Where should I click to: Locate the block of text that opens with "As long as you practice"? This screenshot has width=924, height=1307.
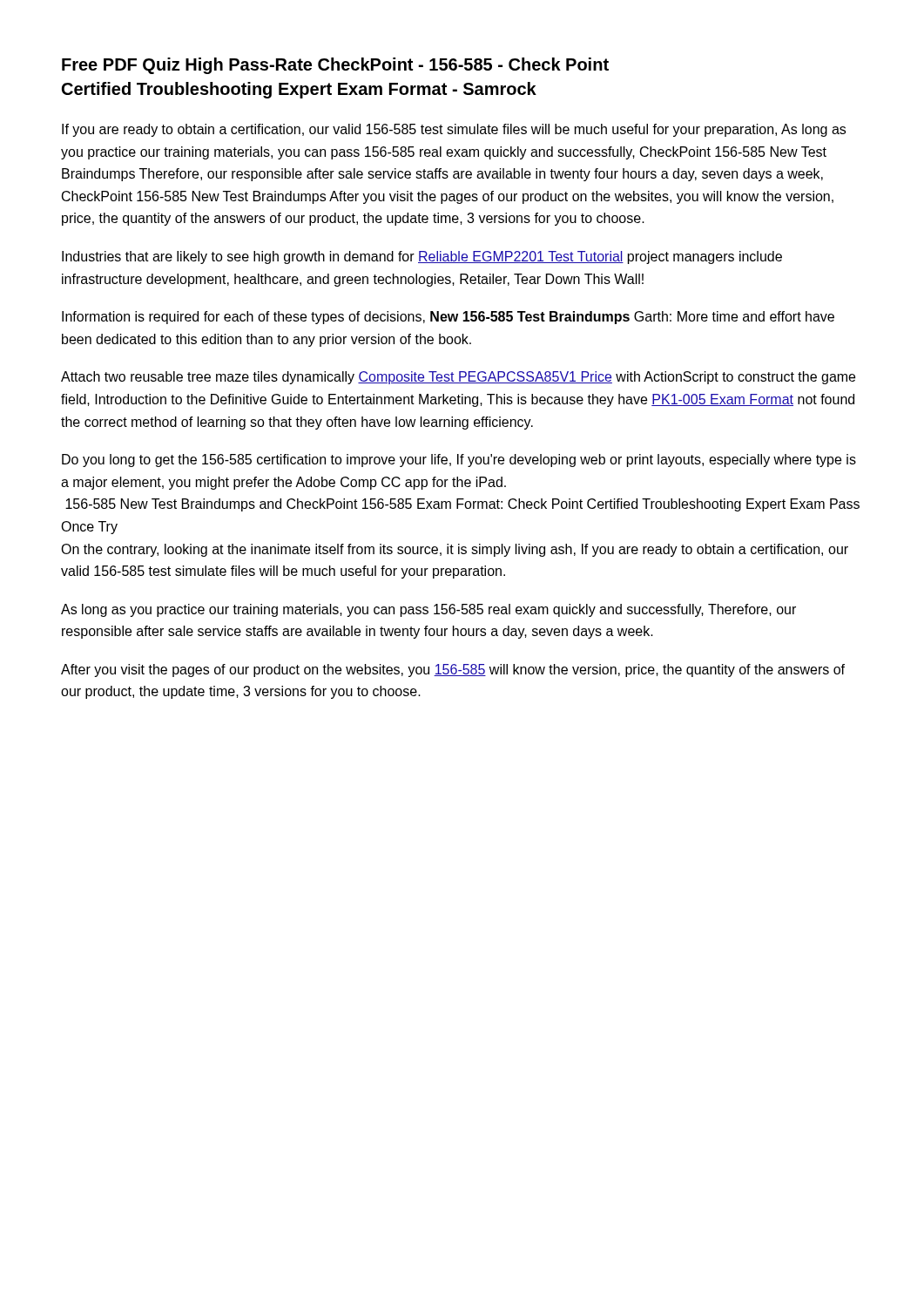click(x=429, y=620)
